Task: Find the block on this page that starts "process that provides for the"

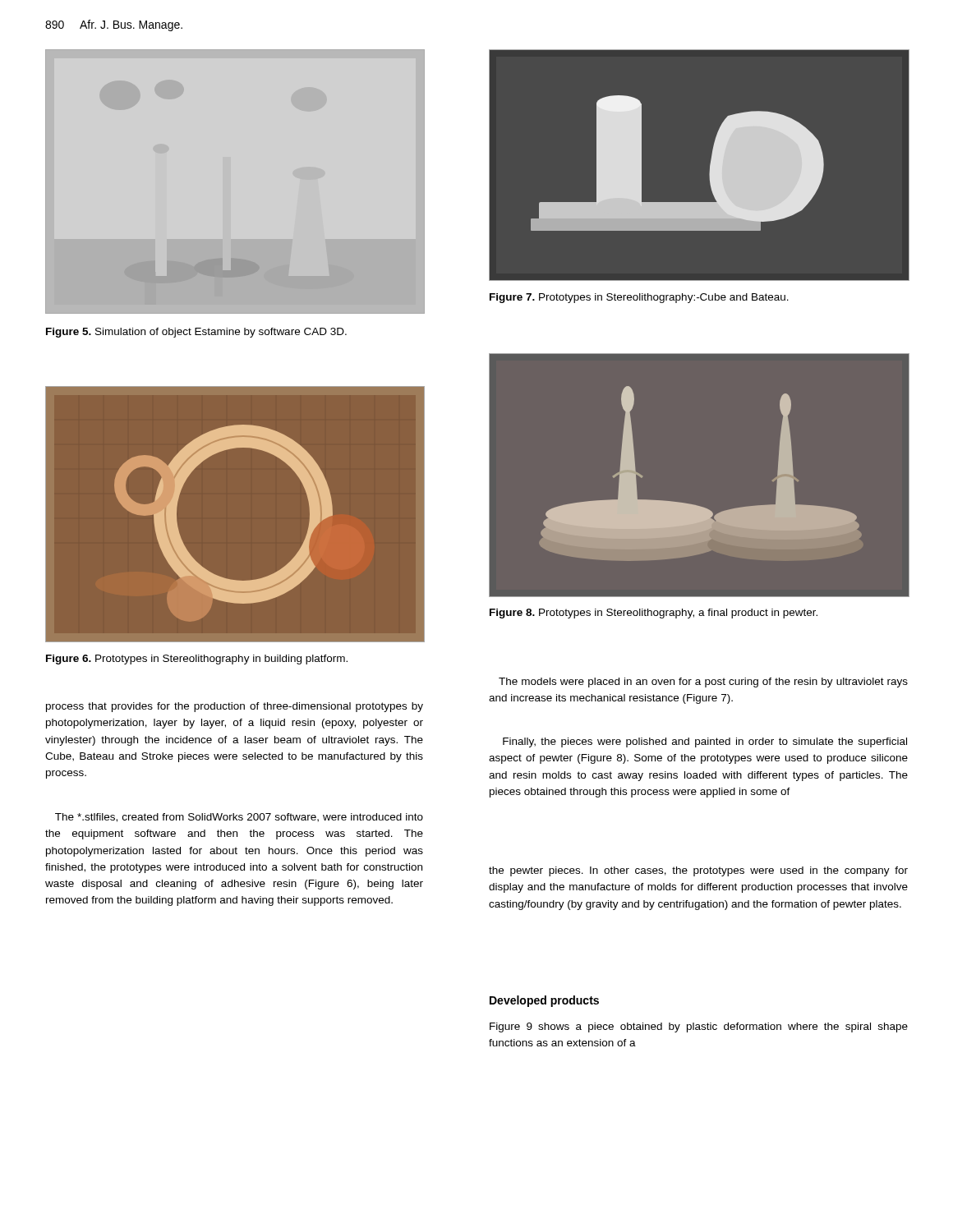Action: pos(234,739)
